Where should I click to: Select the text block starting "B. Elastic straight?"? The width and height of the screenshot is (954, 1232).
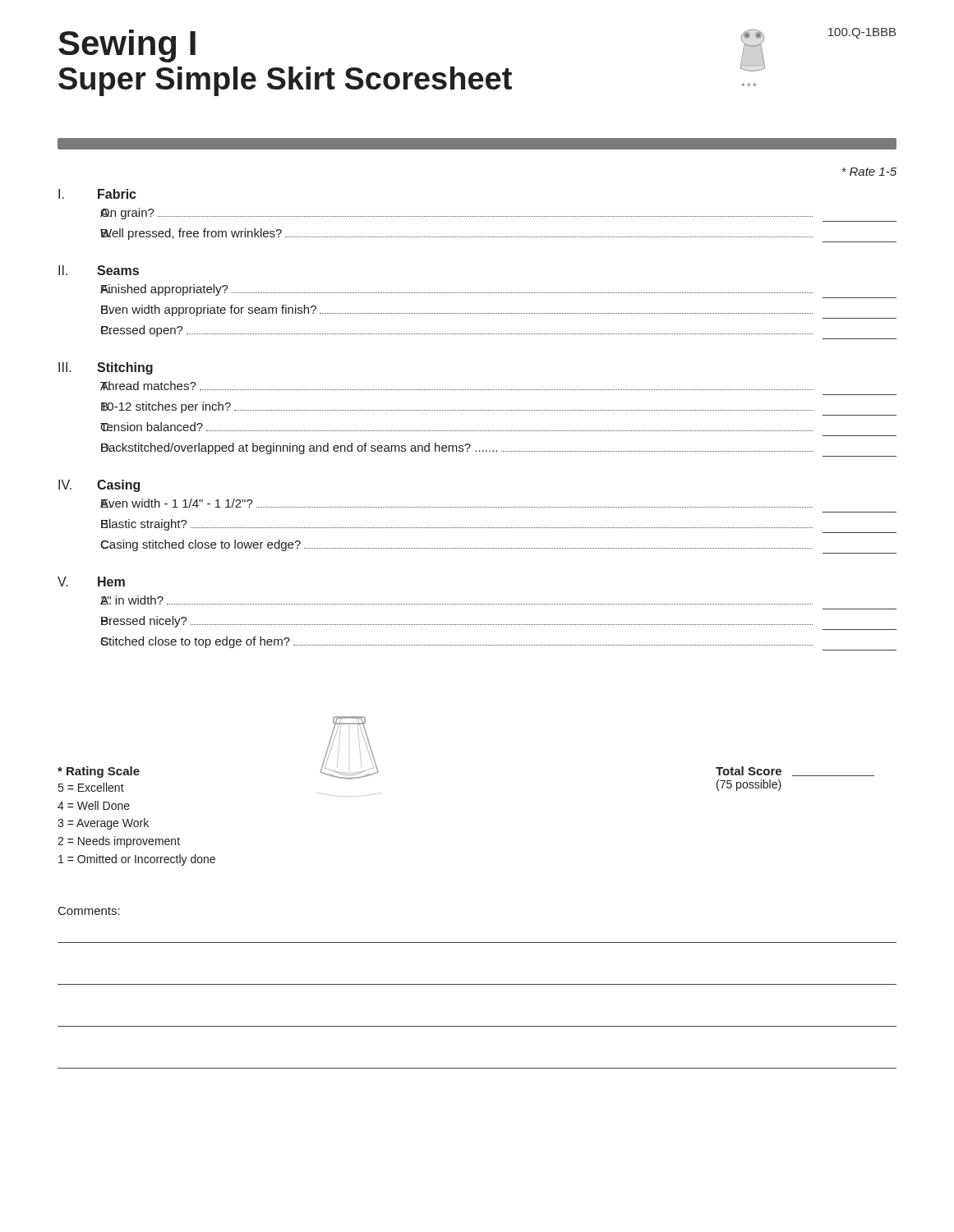point(477,525)
